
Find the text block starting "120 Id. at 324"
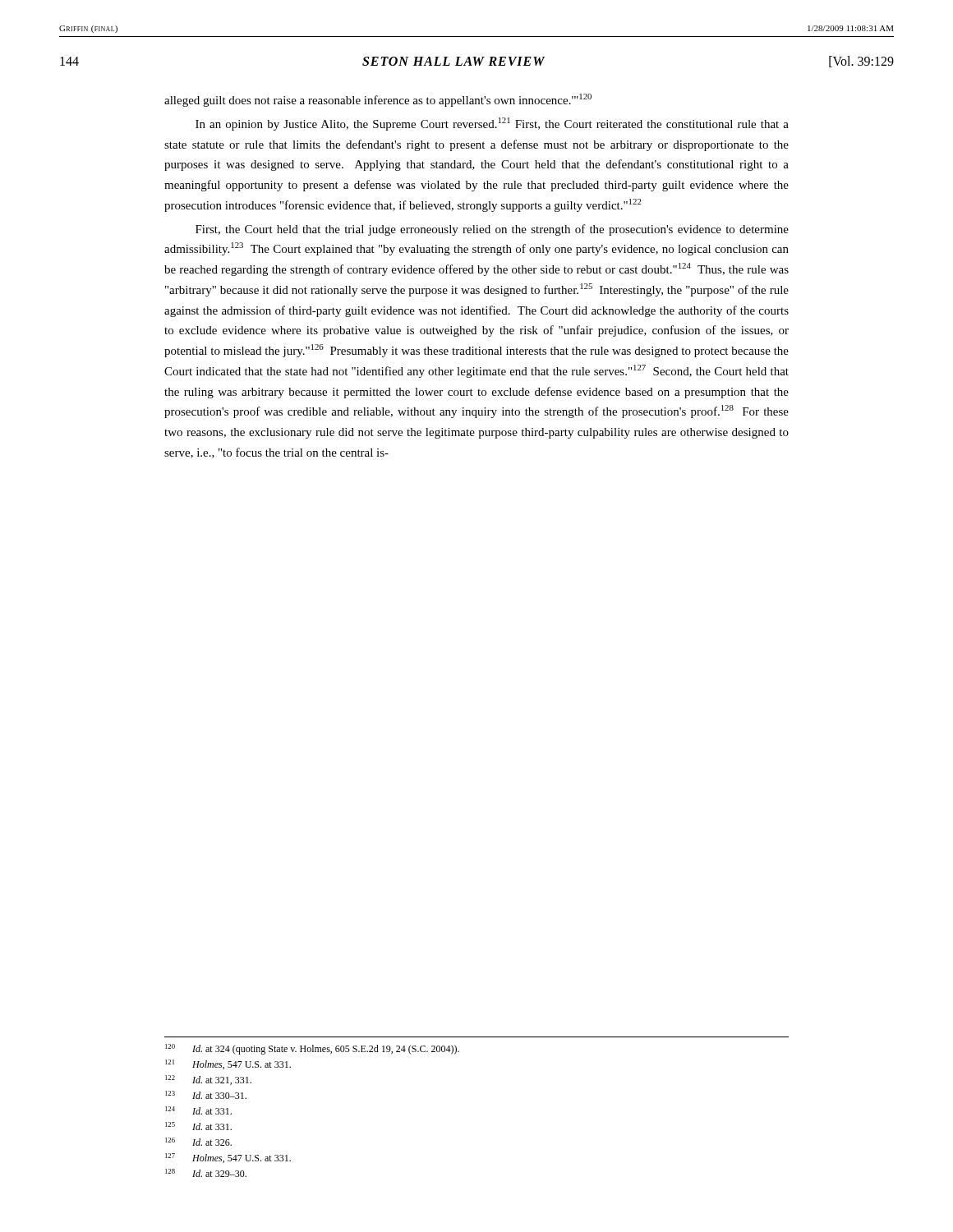pos(312,1049)
